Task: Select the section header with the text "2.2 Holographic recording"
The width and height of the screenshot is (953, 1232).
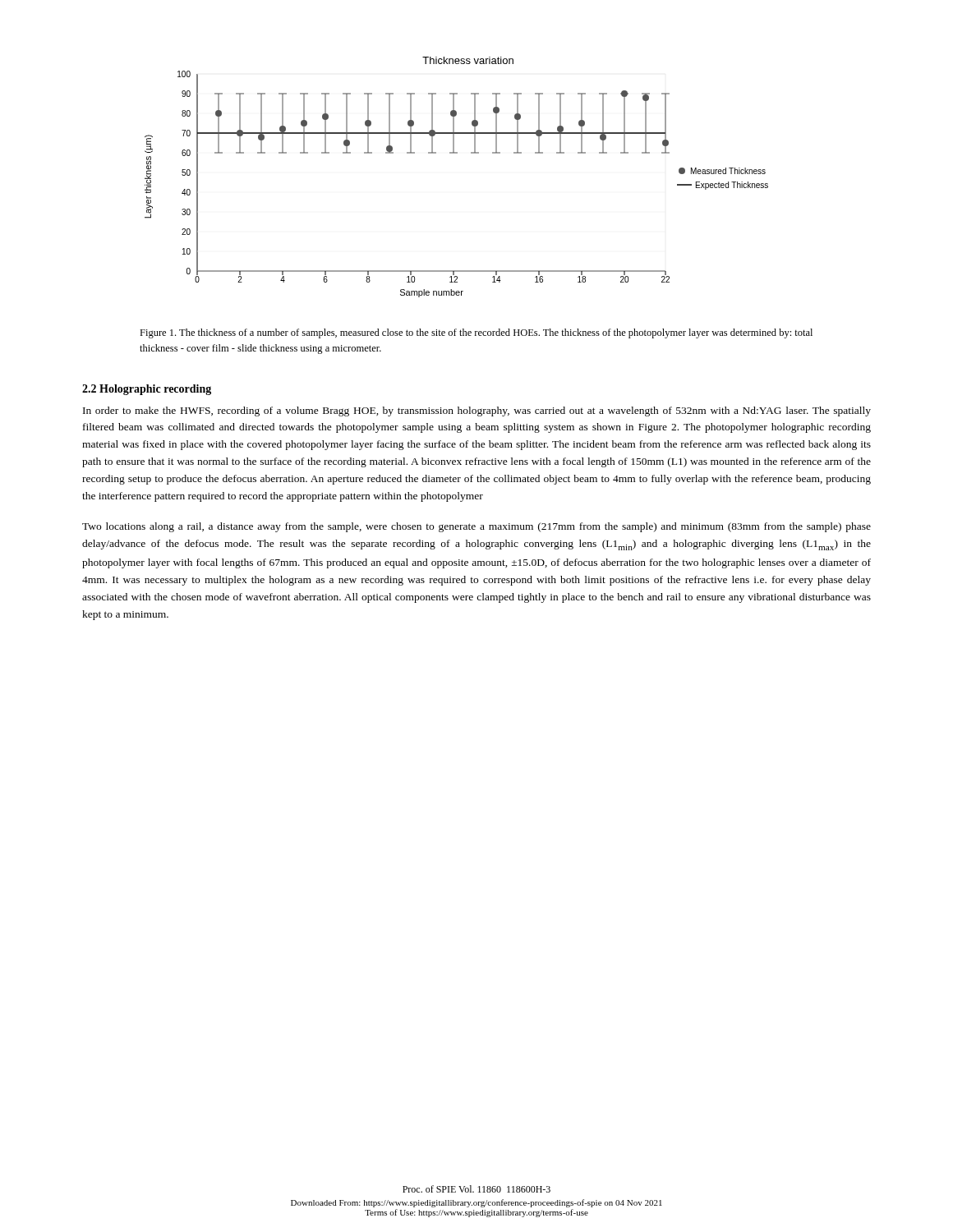Action: pos(147,388)
